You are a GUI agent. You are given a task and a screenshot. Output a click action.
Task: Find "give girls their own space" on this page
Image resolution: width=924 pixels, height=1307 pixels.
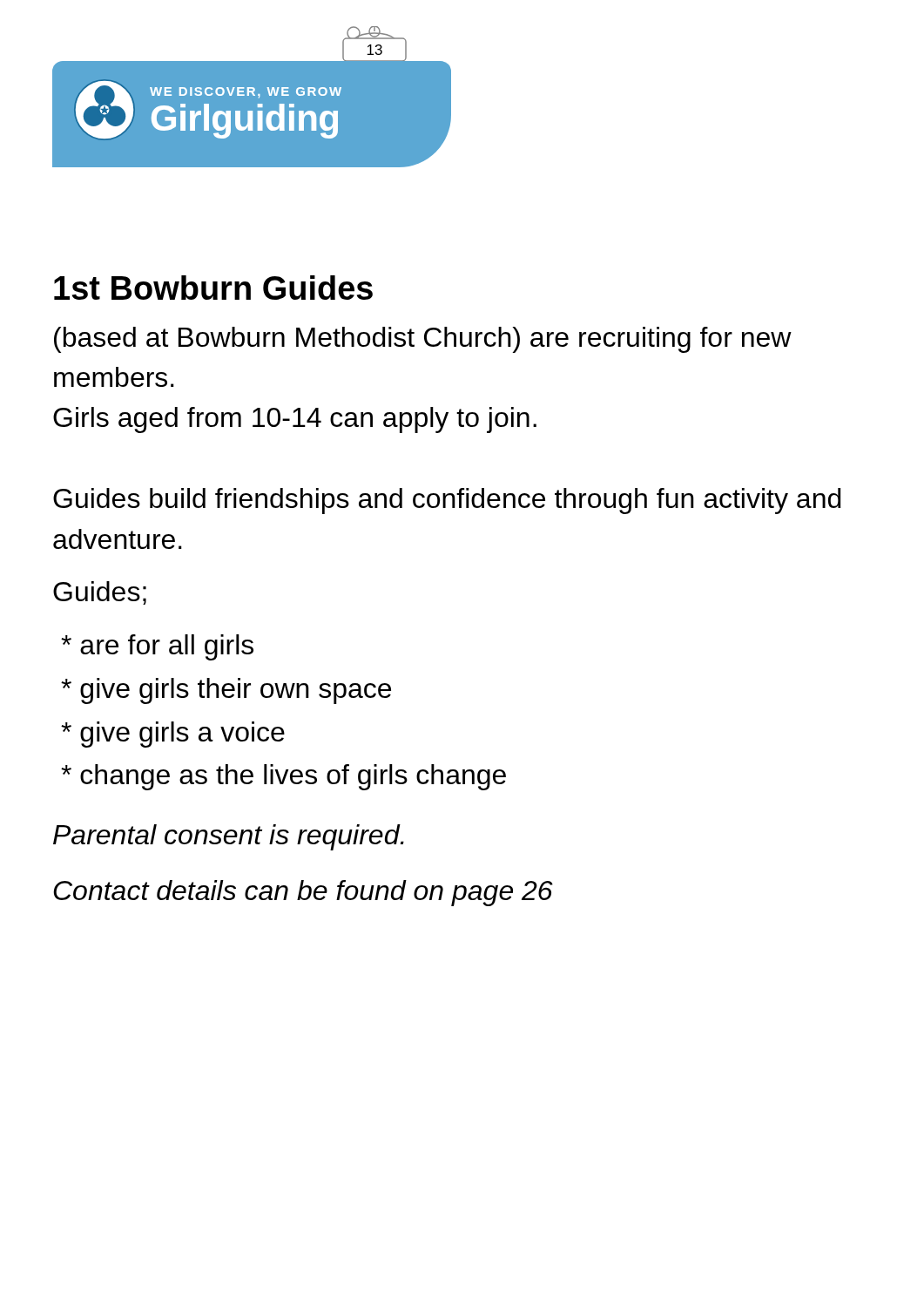tap(226, 691)
